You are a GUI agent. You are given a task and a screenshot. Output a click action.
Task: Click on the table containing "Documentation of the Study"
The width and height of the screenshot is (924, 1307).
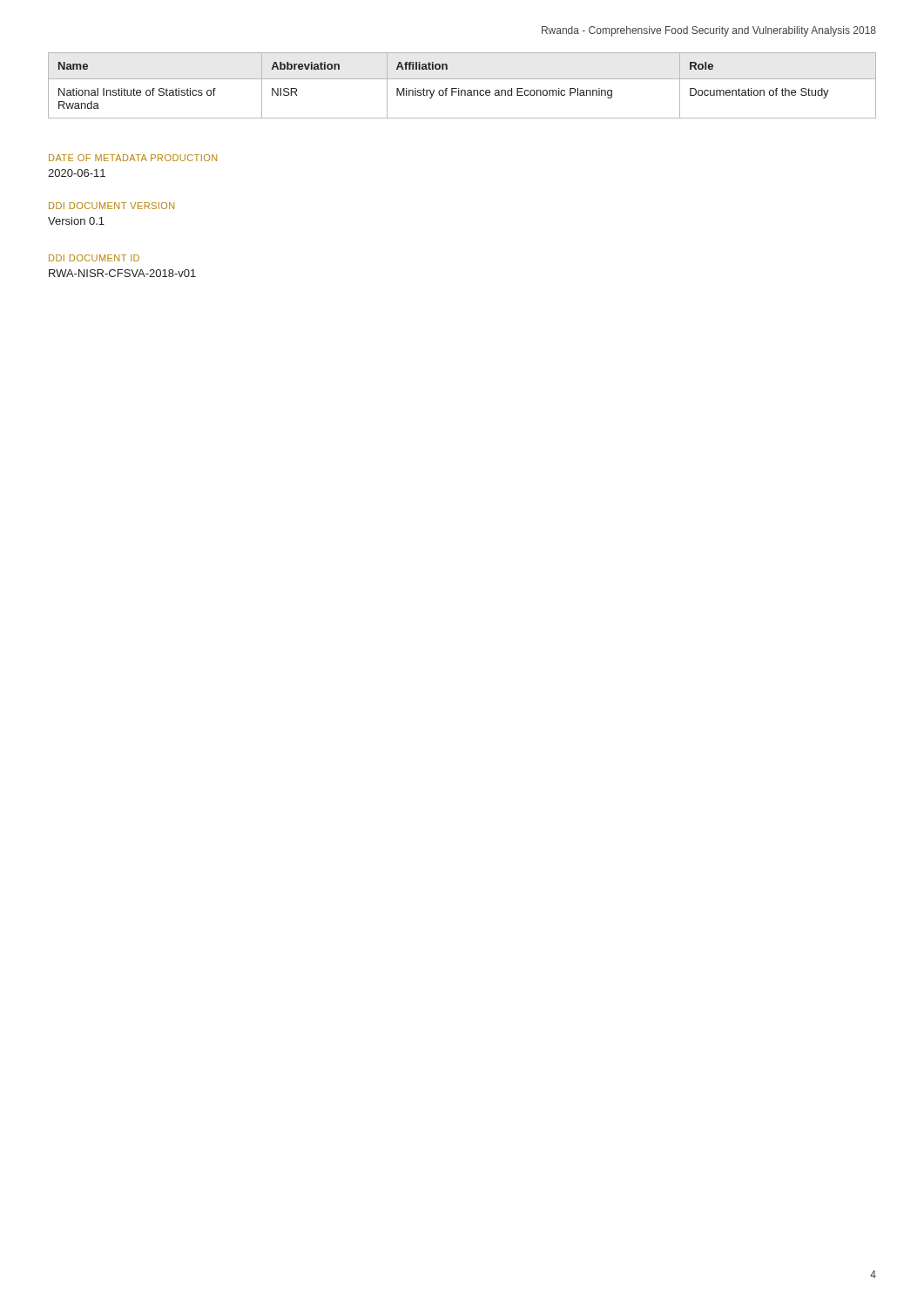pos(462,85)
